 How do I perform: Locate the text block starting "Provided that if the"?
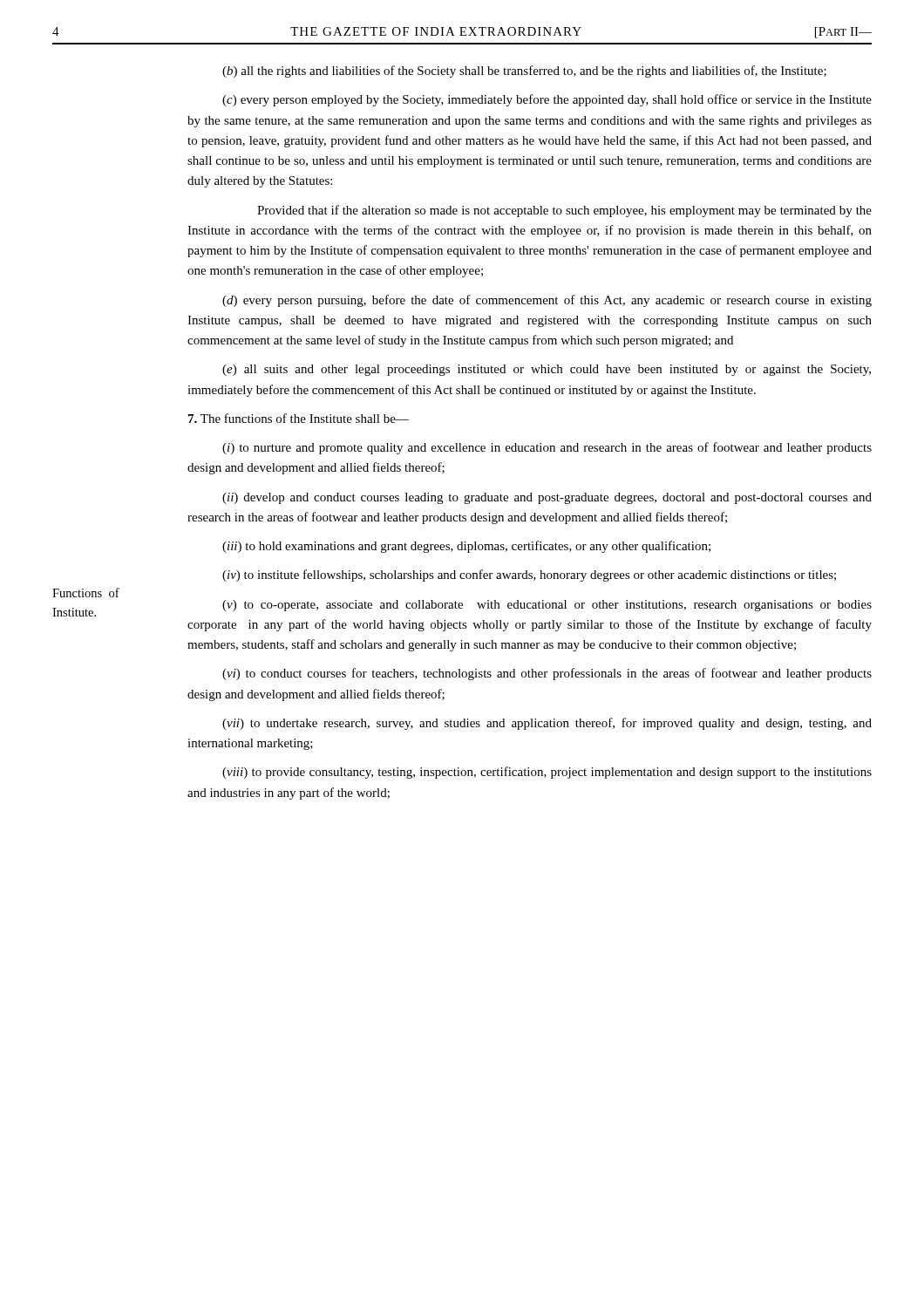(x=530, y=240)
